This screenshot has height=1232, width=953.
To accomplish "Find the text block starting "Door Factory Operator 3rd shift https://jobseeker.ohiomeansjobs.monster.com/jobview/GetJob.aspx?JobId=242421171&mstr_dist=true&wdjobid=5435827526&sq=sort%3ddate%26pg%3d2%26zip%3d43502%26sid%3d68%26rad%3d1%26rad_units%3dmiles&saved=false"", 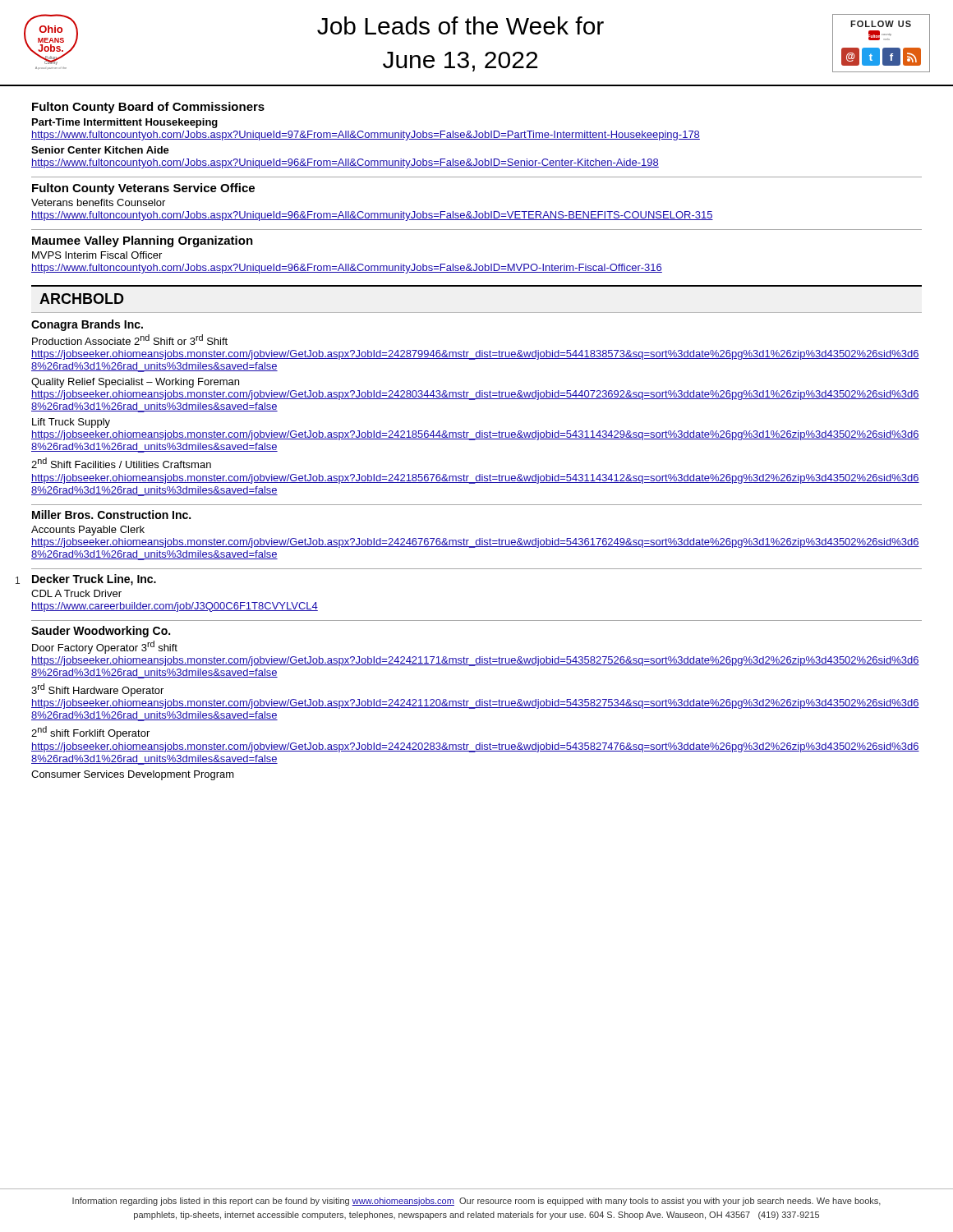I will point(475,659).
